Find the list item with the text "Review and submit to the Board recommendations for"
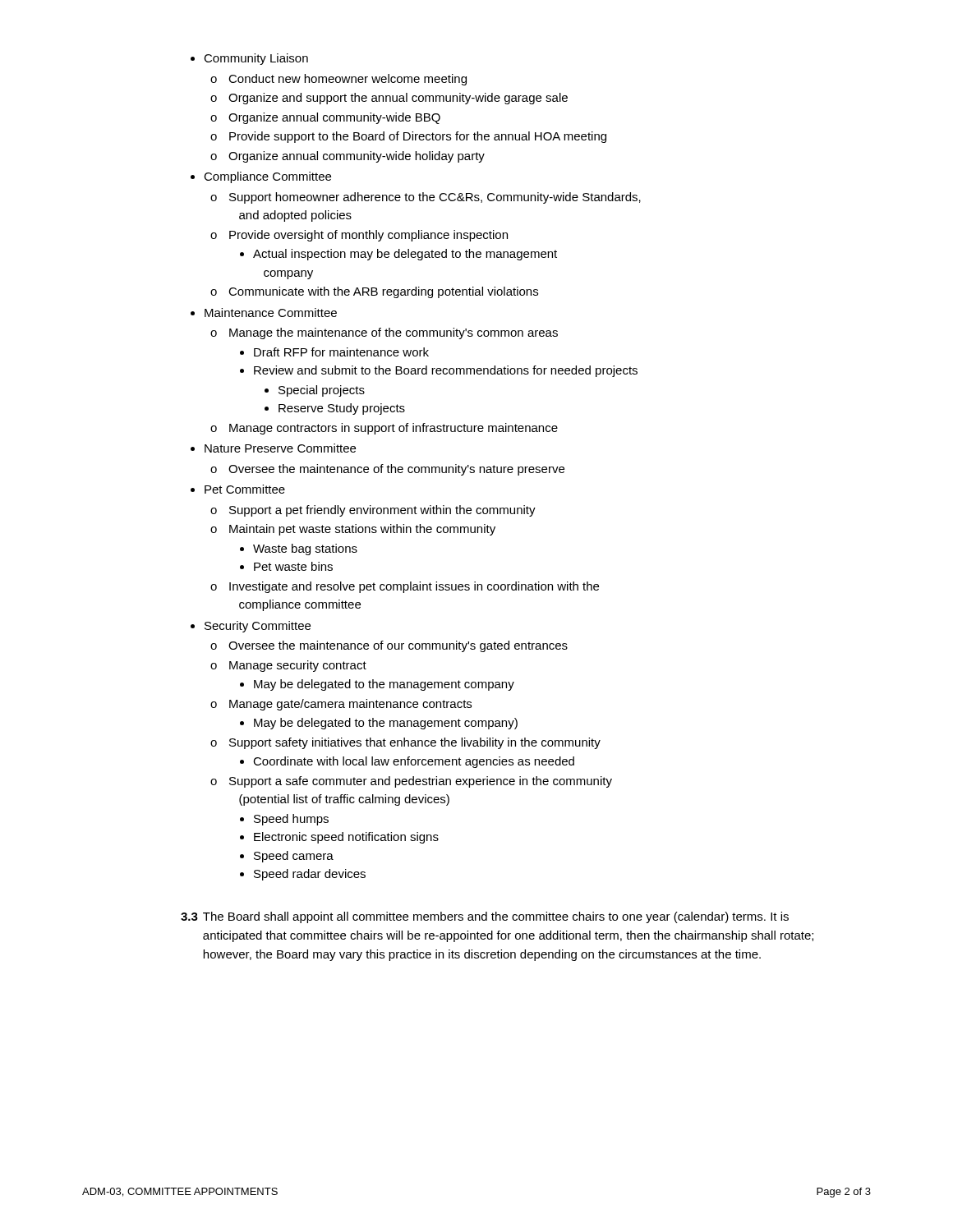The image size is (953, 1232). pos(446,371)
